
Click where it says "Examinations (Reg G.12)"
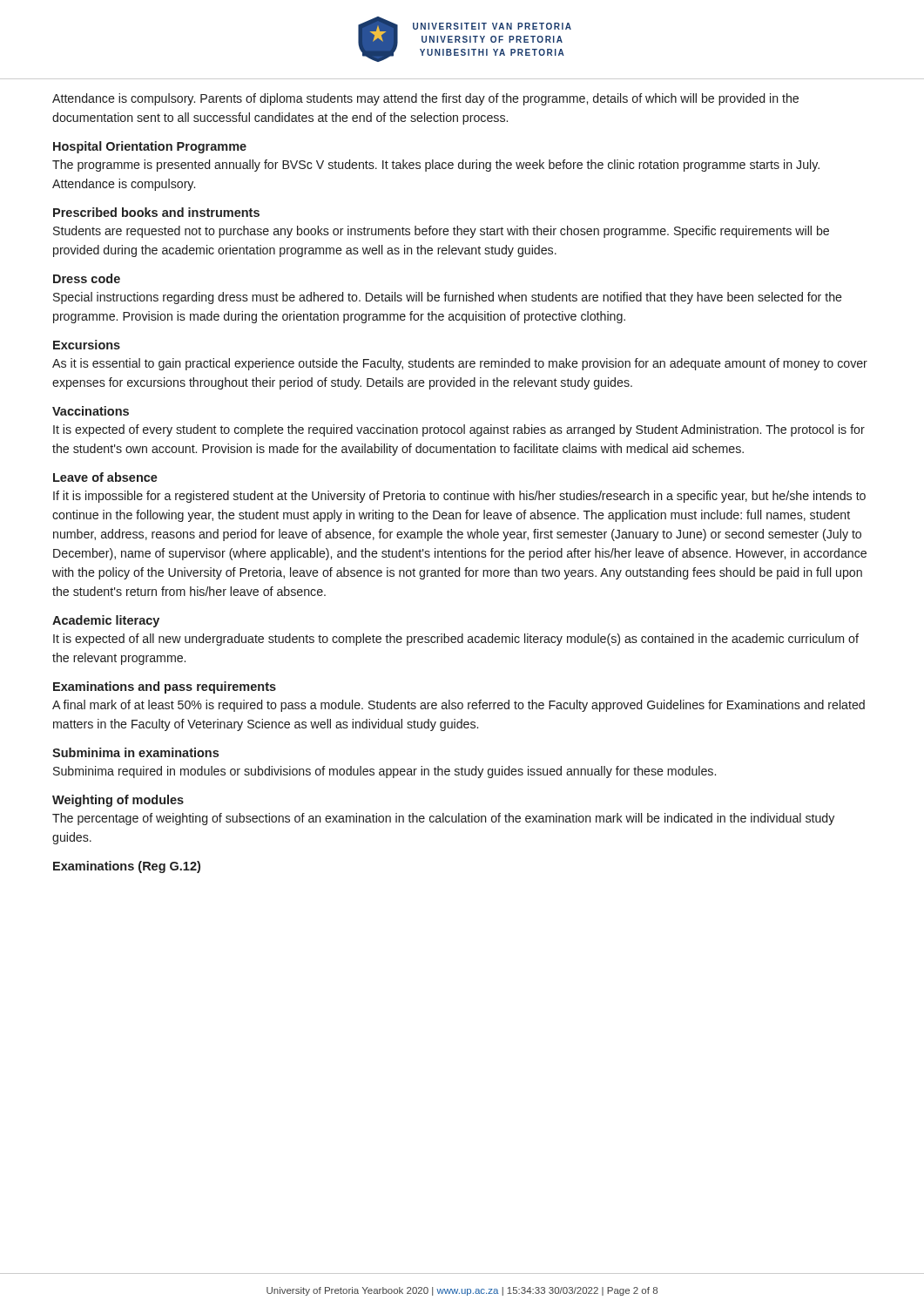[x=127, y=866]
